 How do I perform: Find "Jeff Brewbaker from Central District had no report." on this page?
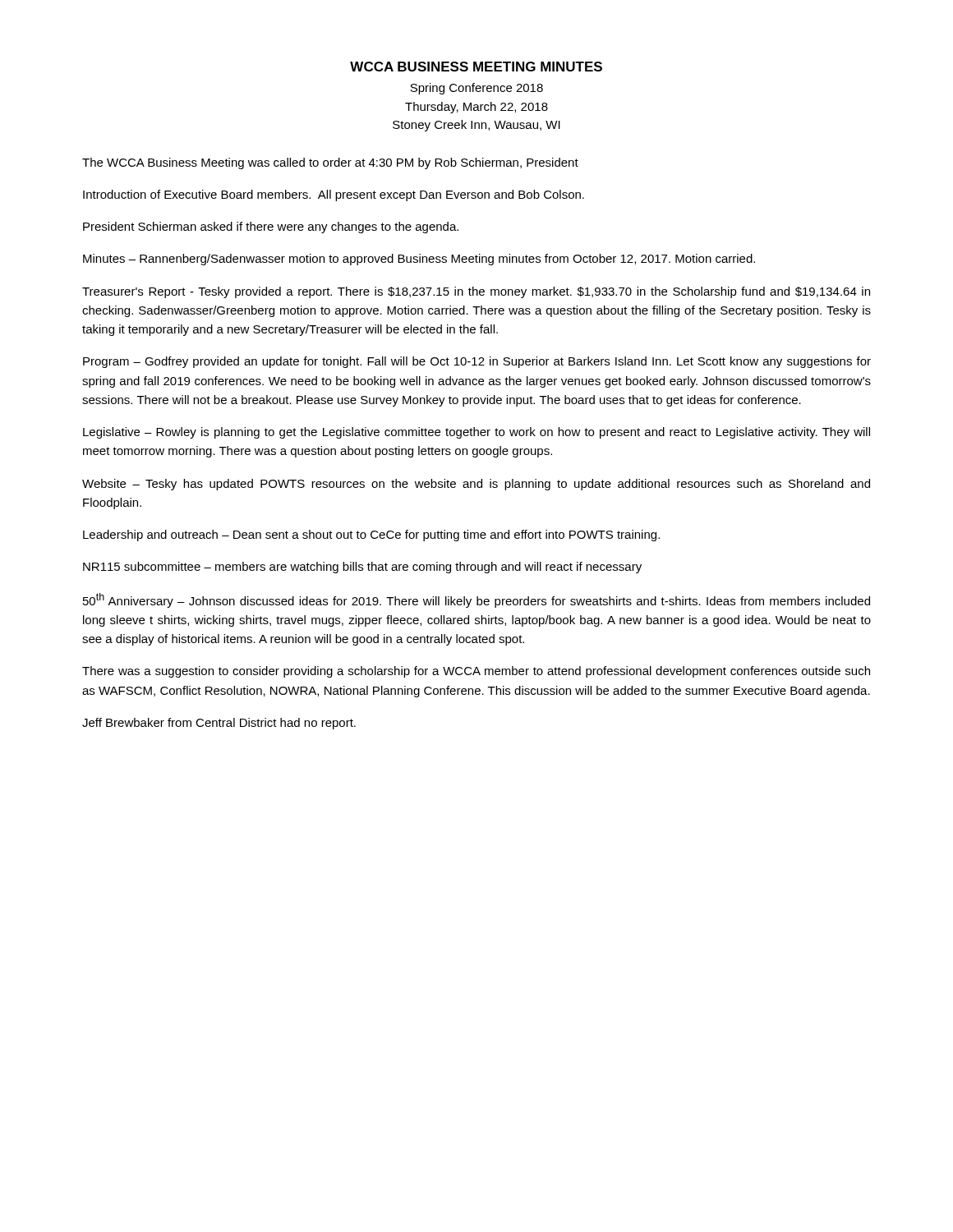[x=219, y=722]
